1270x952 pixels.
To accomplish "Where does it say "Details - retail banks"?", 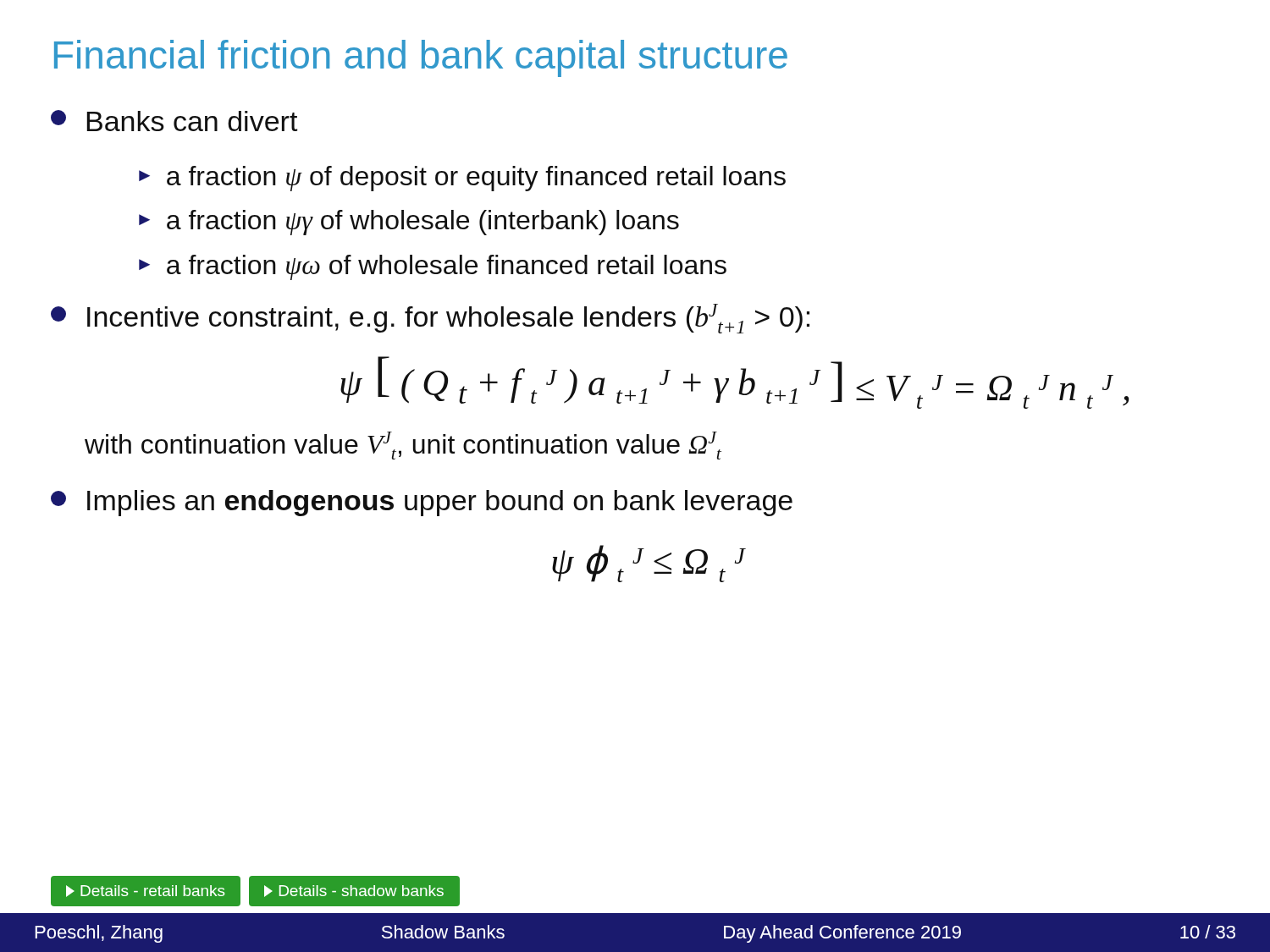I will point(146,891).
